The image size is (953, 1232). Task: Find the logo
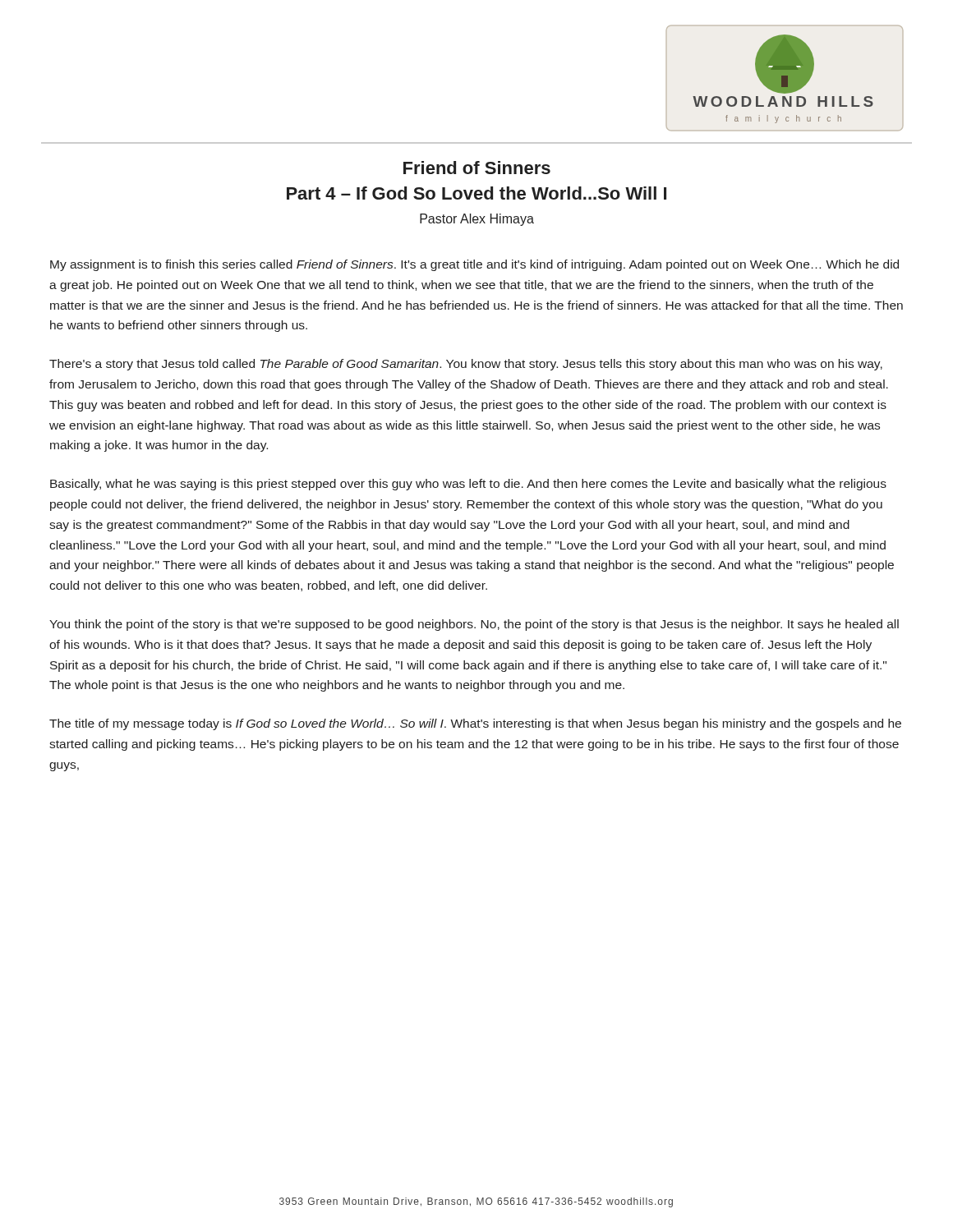[x=789, y=78]
